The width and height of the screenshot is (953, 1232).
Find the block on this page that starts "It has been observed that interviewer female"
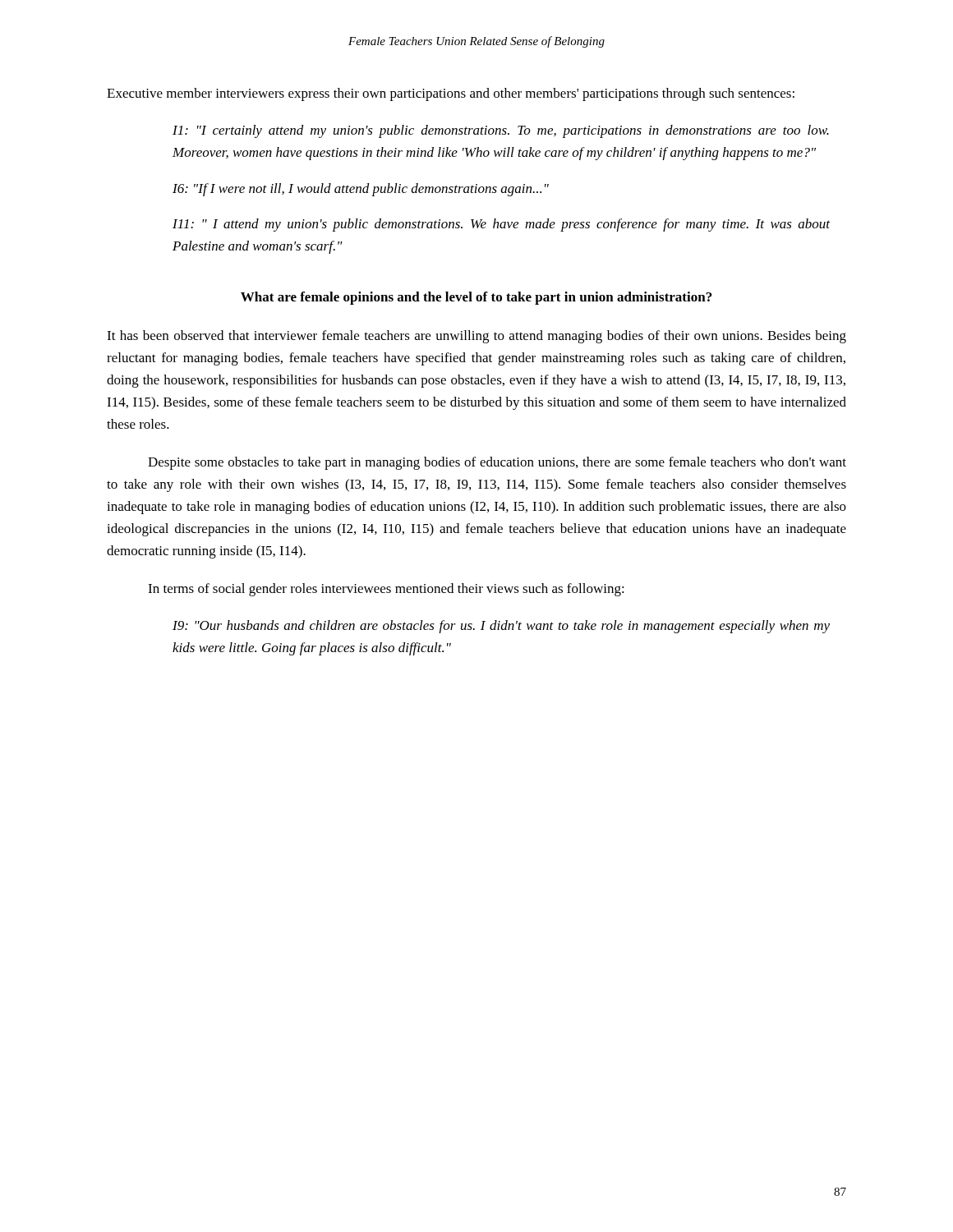tap(476, 380)
